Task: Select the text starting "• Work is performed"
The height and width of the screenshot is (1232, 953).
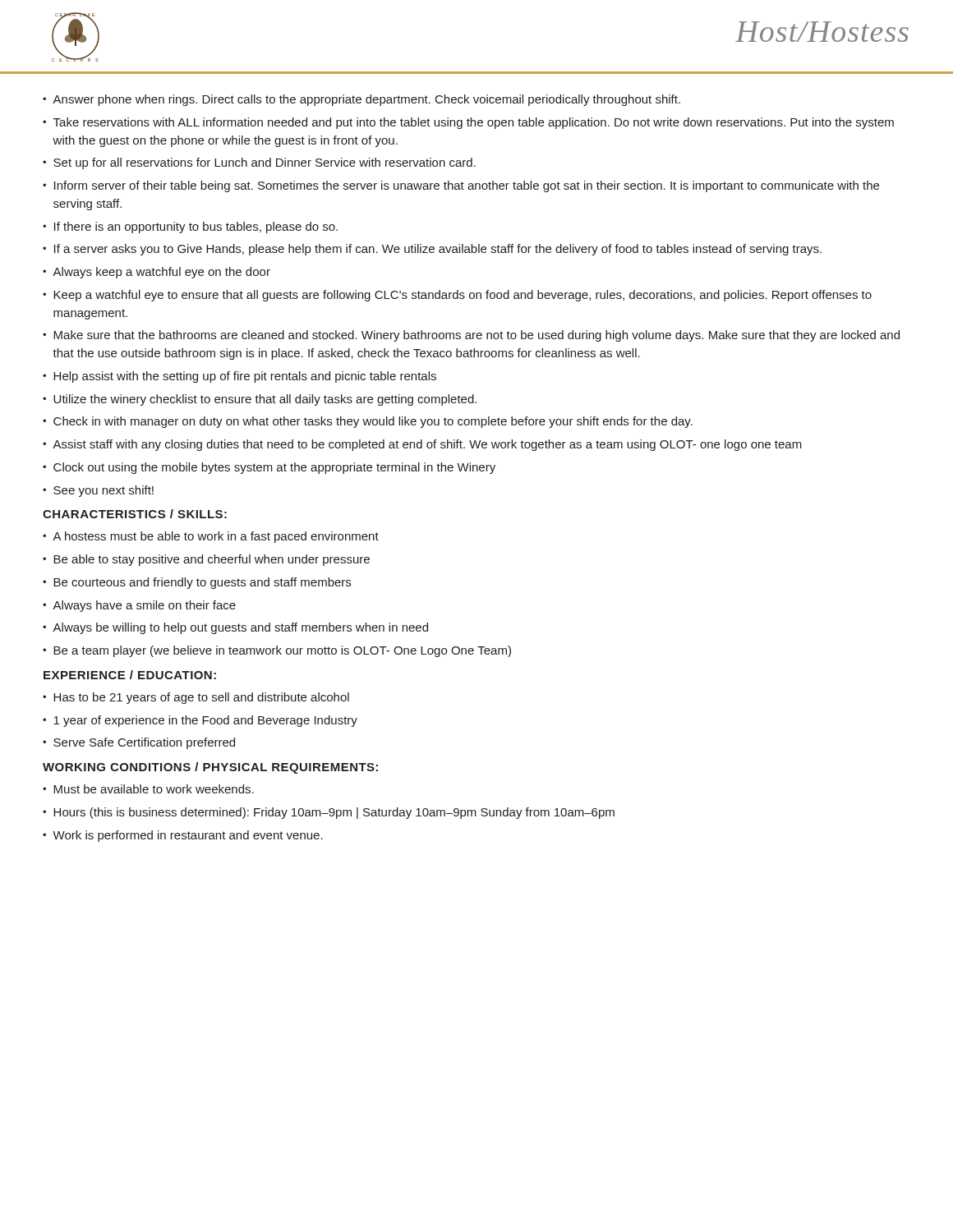Action: click(x=183, y=835)
